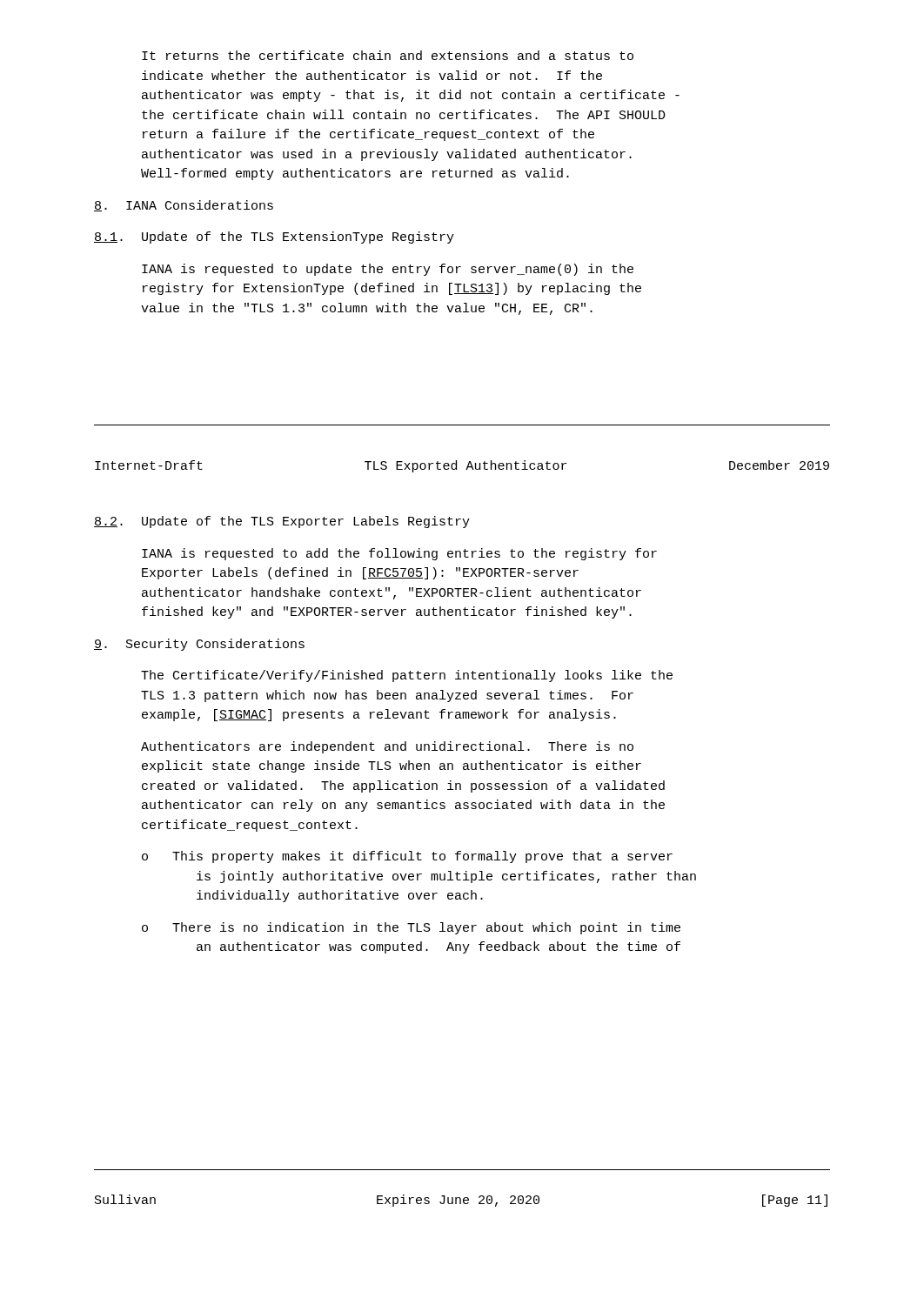924x1305 pixels.
Task: Click on the text starting "The Certificate/Verify/Finished pattern intentionally looks"
Action: point(407,696)
